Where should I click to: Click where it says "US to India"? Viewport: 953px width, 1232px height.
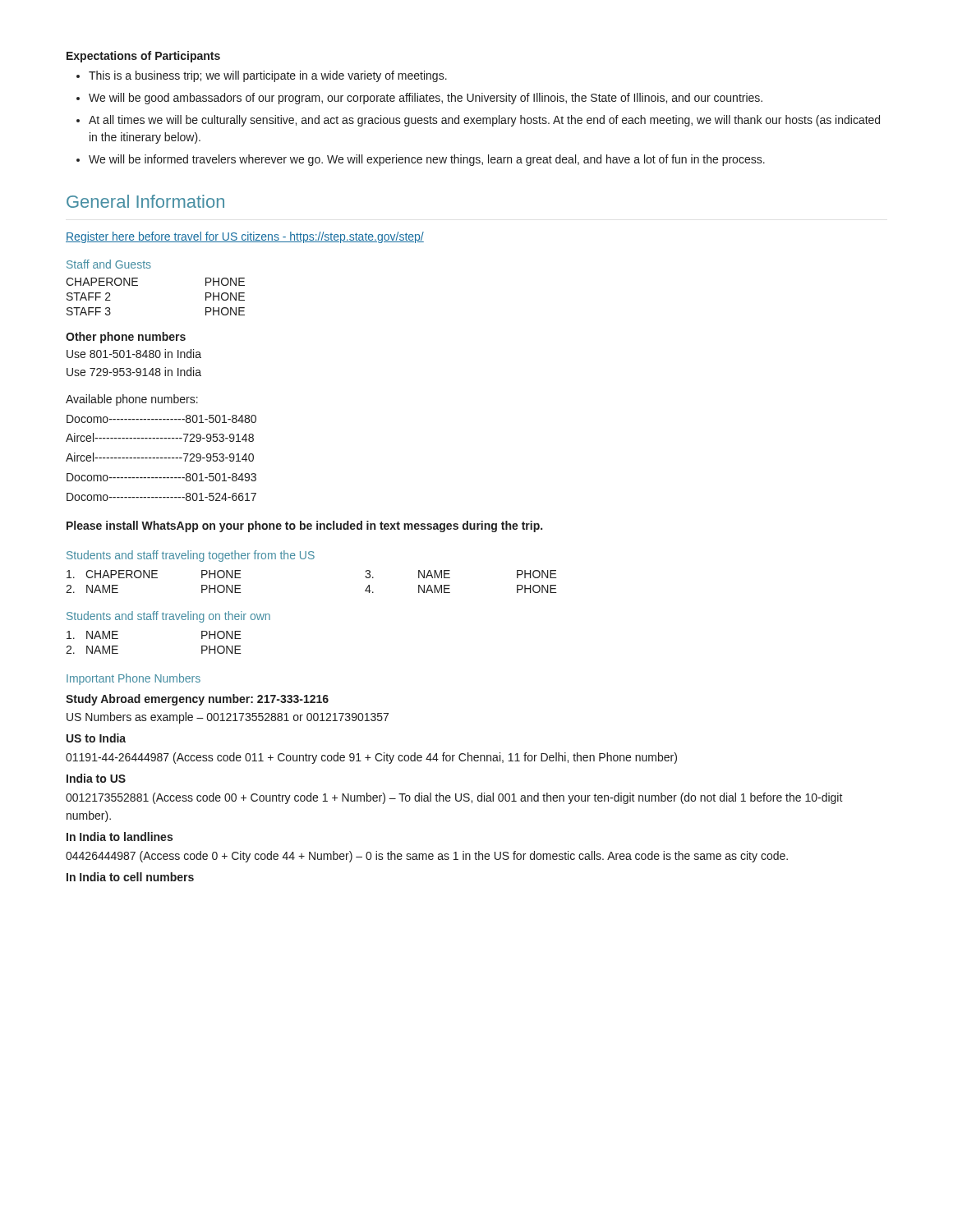(96, 739)
